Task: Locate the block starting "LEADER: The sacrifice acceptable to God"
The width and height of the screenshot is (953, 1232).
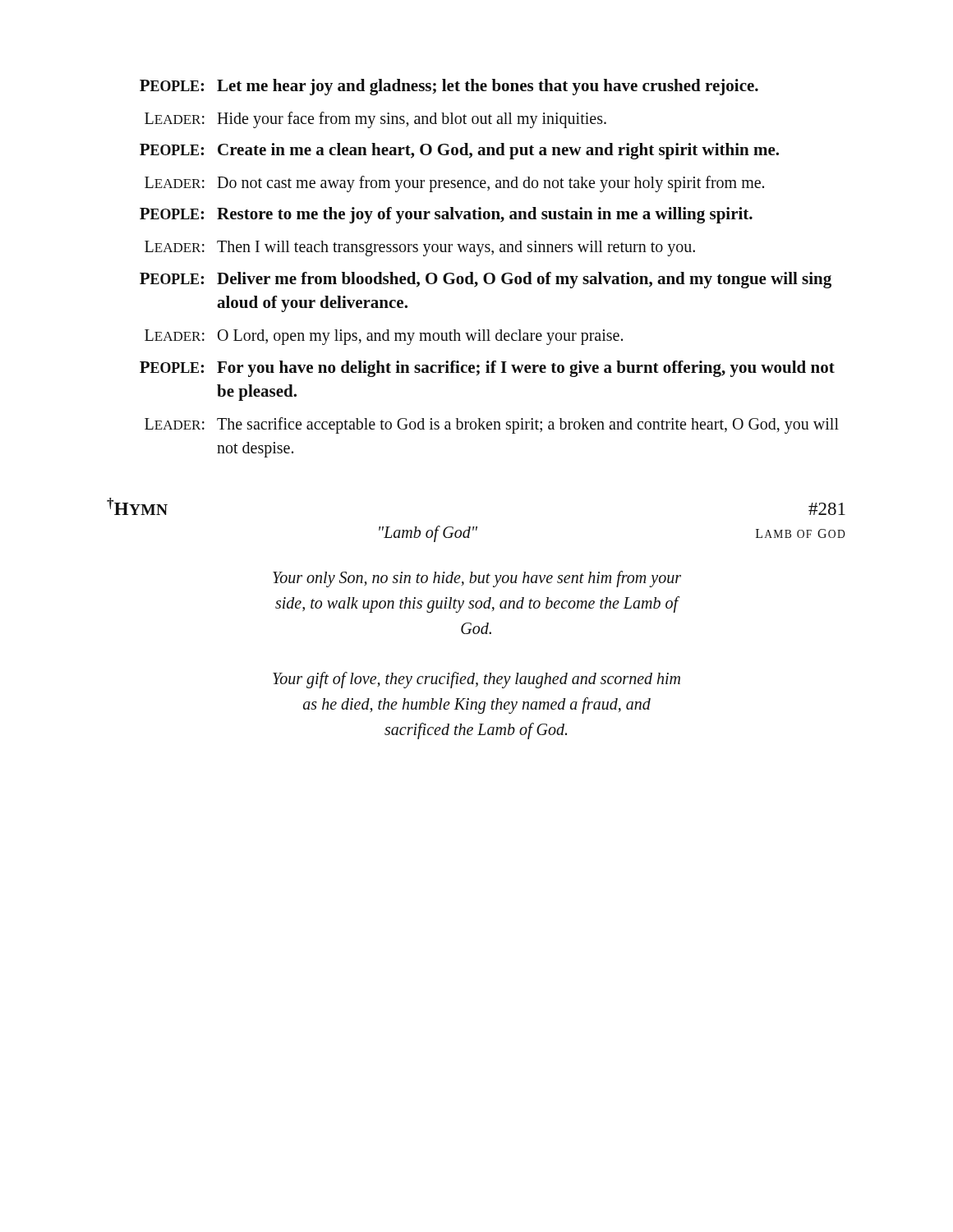Action: click(x=476, y=436)
